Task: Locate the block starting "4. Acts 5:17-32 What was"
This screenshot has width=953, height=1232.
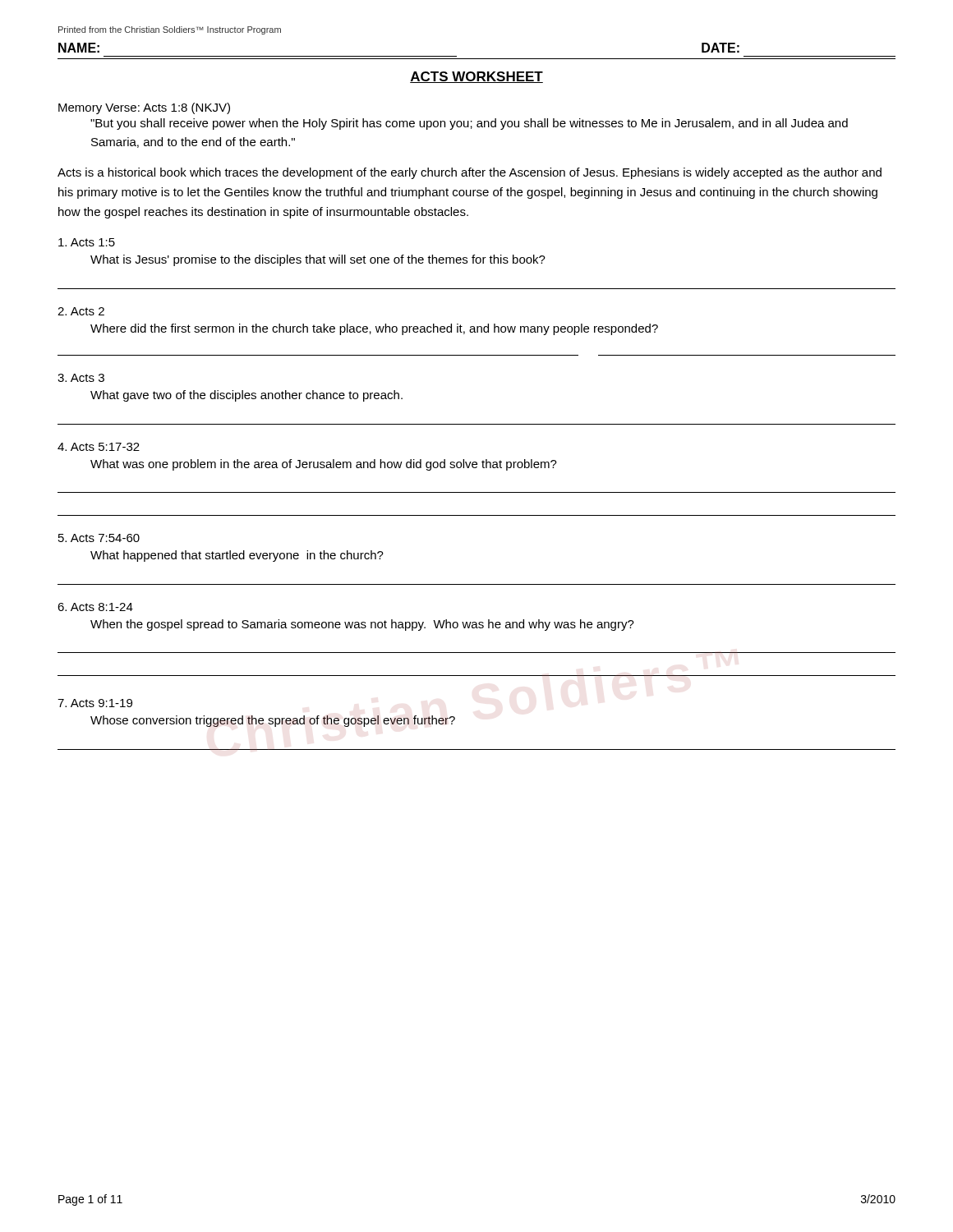Action: point(476,477)
